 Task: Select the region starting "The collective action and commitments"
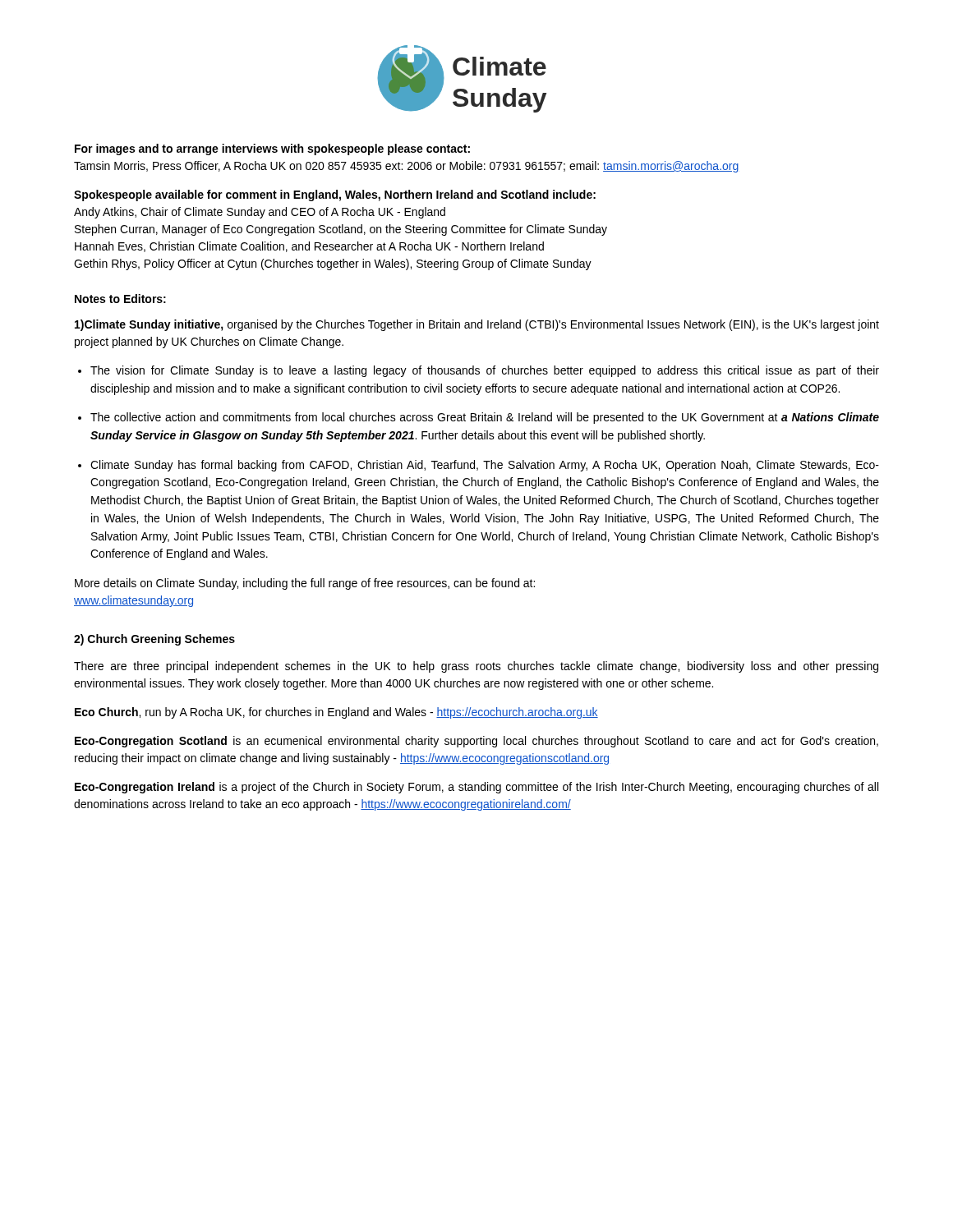[485, 426]
